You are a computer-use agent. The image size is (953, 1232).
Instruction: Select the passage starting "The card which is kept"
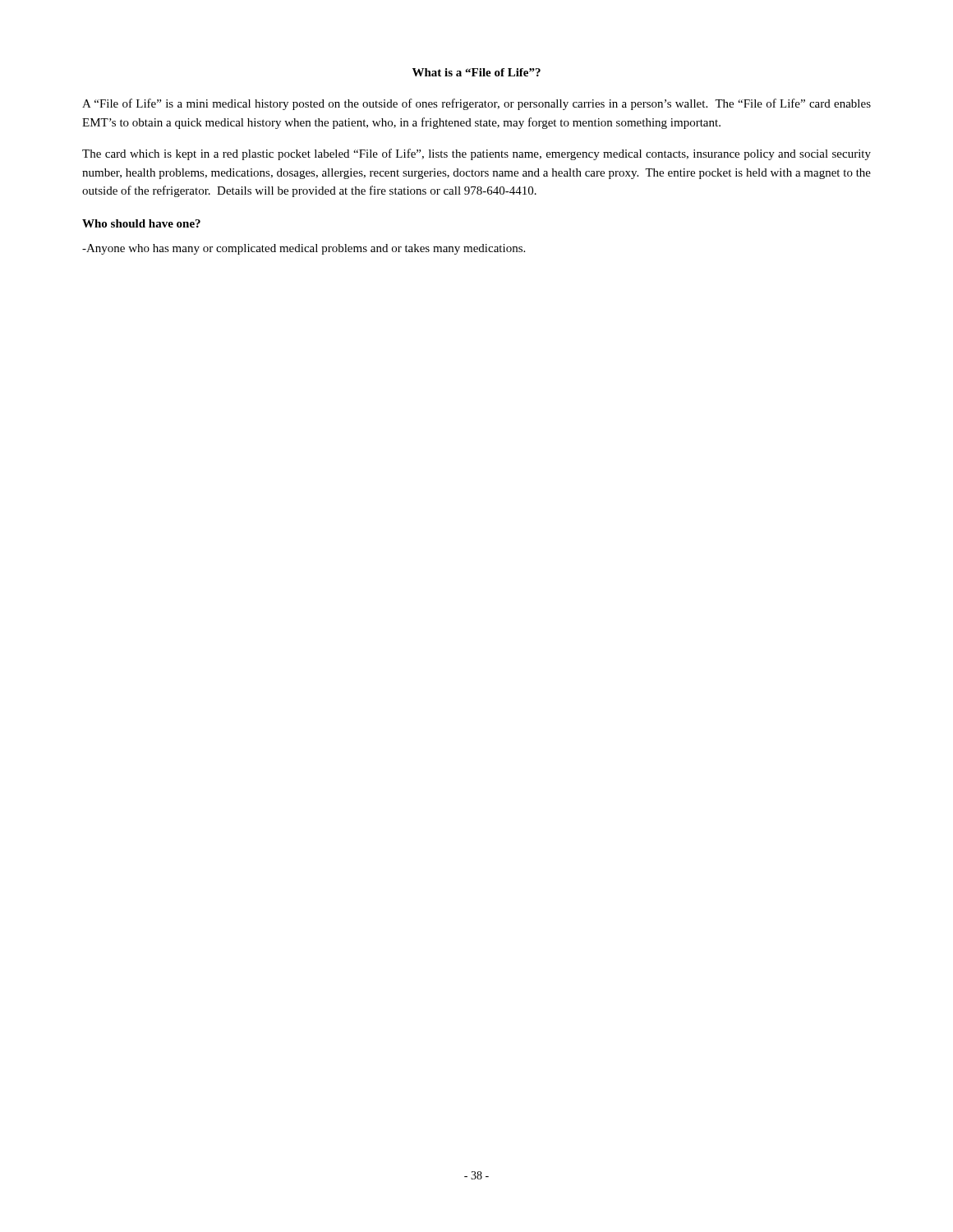click(476, 172)
